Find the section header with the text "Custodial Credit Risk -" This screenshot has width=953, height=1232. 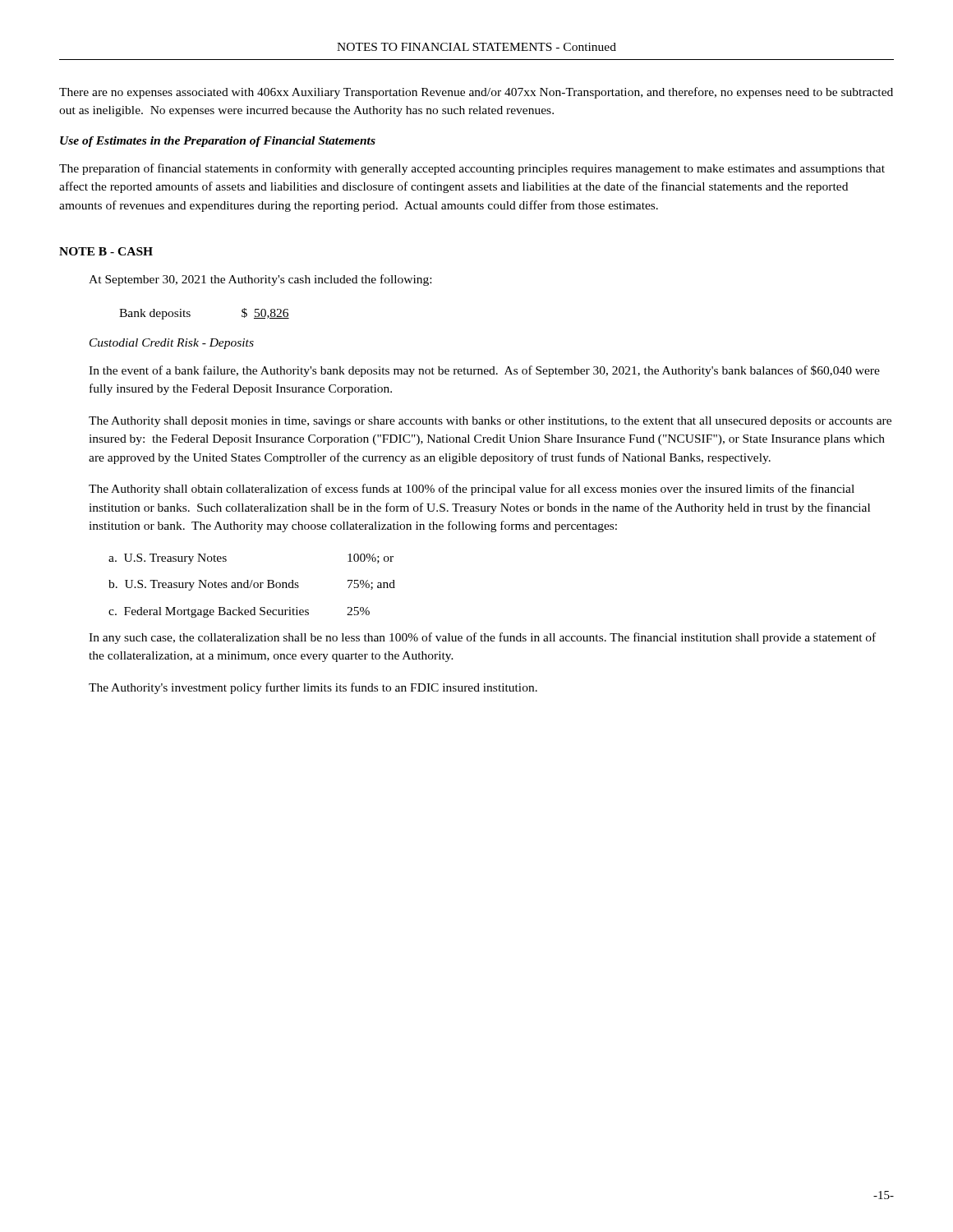coord(171,342)
